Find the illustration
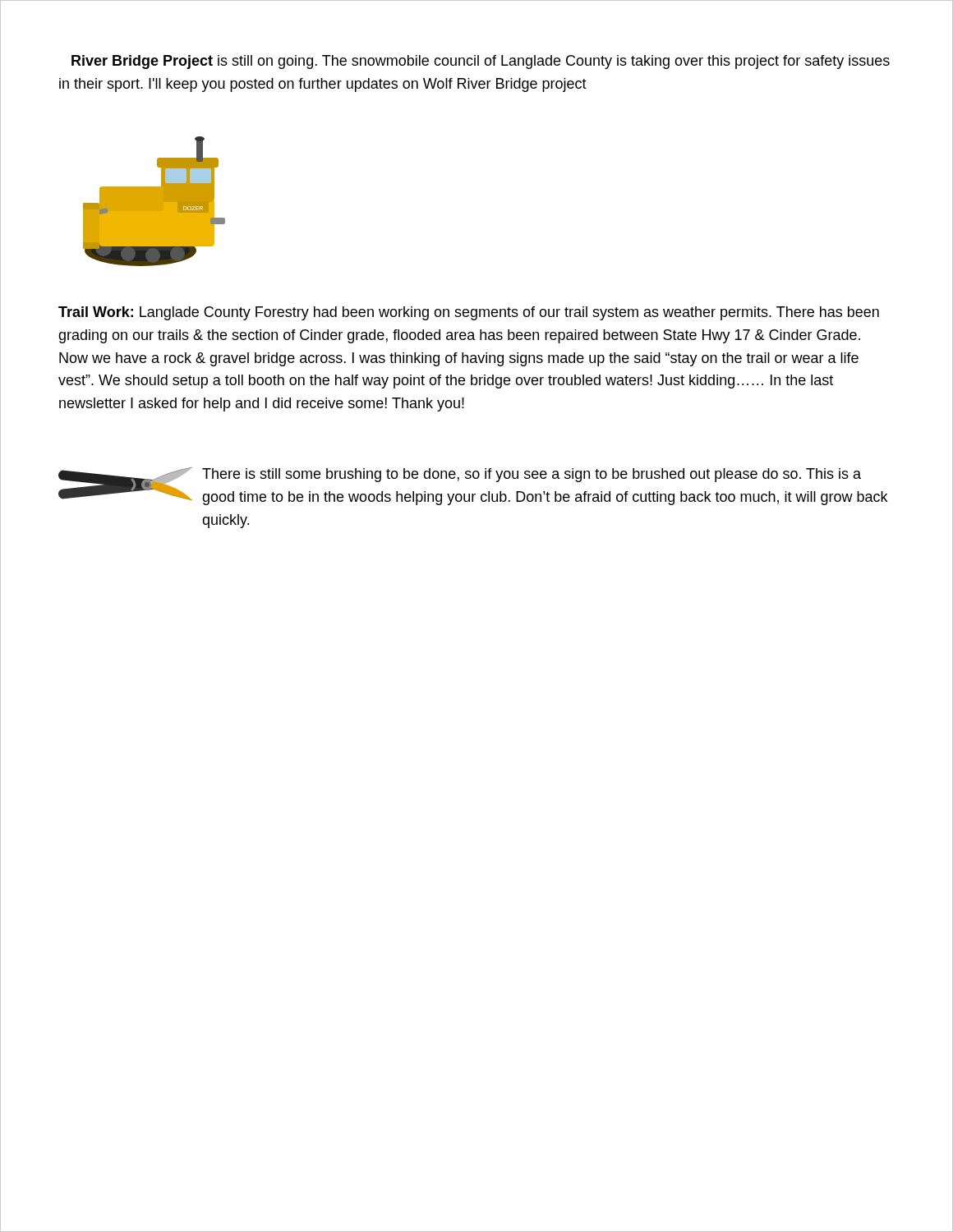Screen dimensions: 1232x953 (126, 486)
